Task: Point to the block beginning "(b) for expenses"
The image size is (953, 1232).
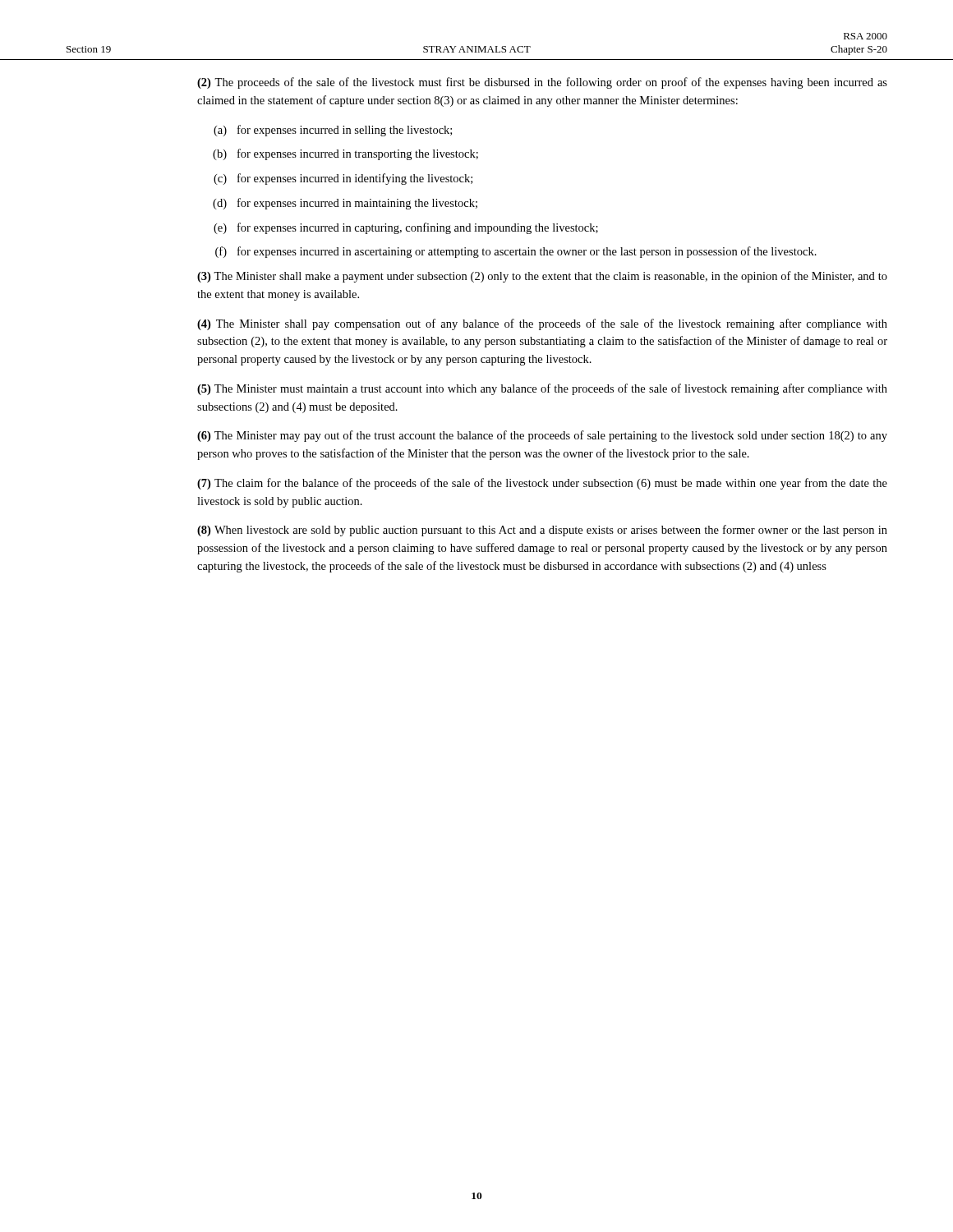Action: click(345, 154)
